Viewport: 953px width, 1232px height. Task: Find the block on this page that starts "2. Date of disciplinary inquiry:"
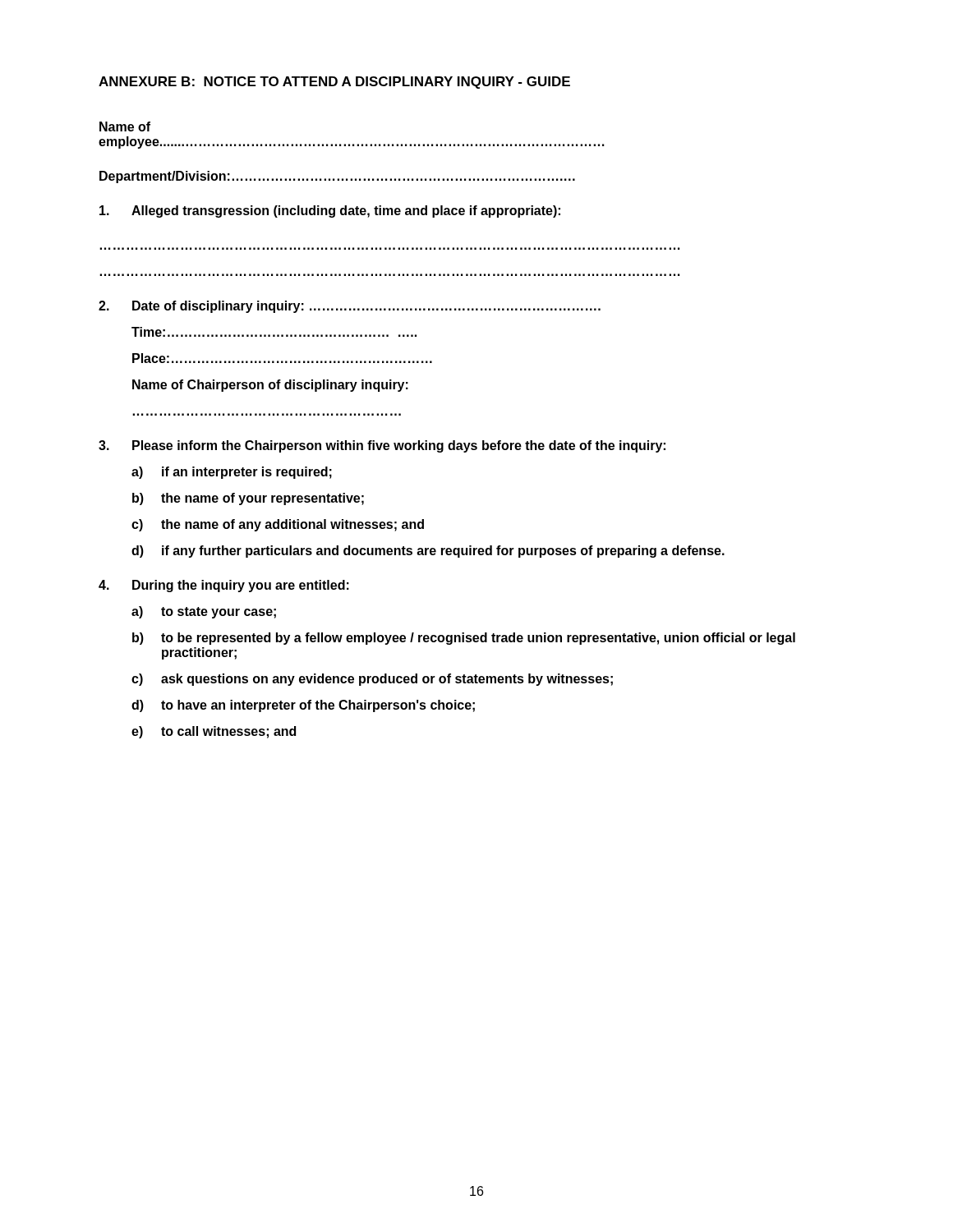(x=476, y=306)
